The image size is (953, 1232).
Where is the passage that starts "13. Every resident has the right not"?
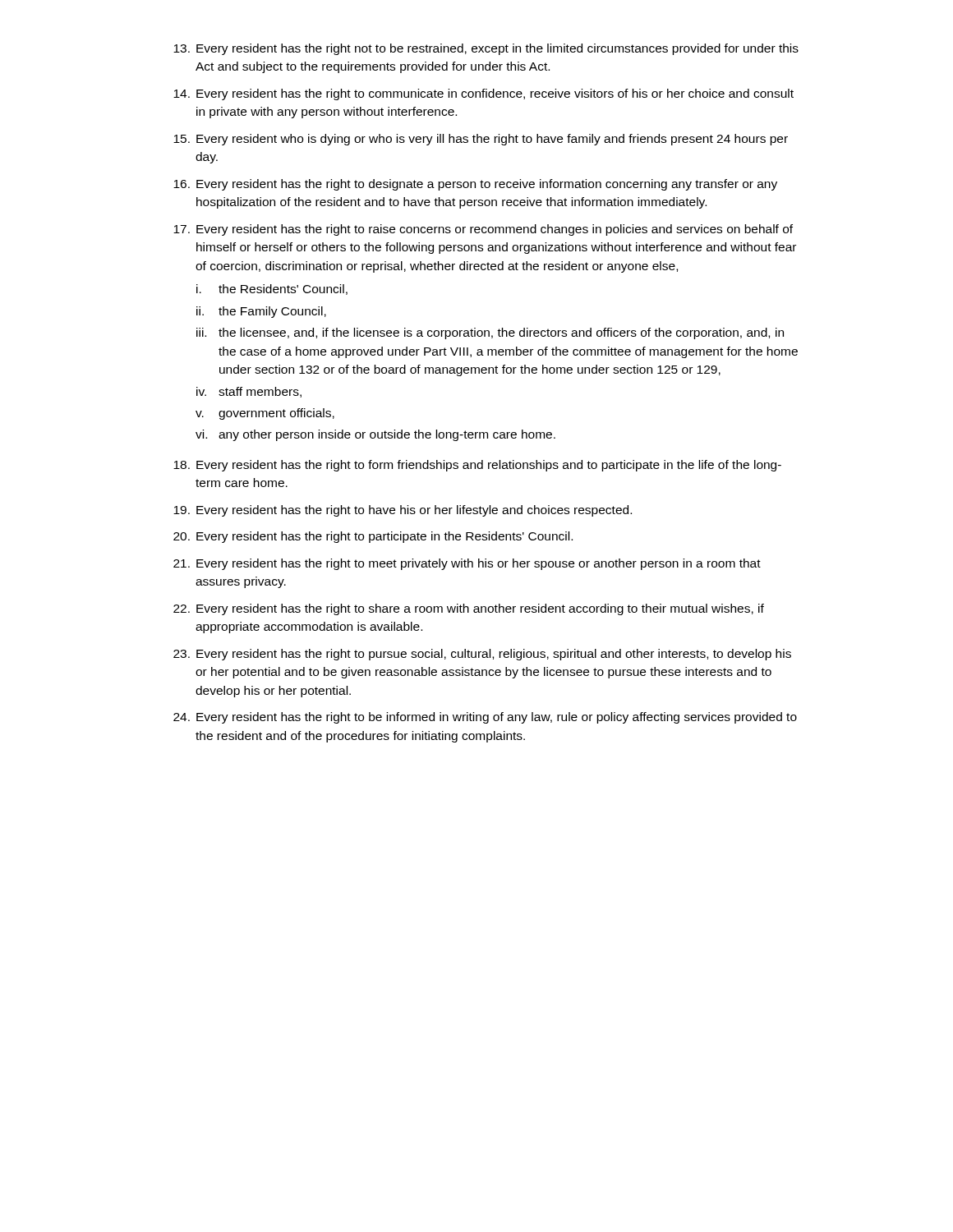point(476,58)
